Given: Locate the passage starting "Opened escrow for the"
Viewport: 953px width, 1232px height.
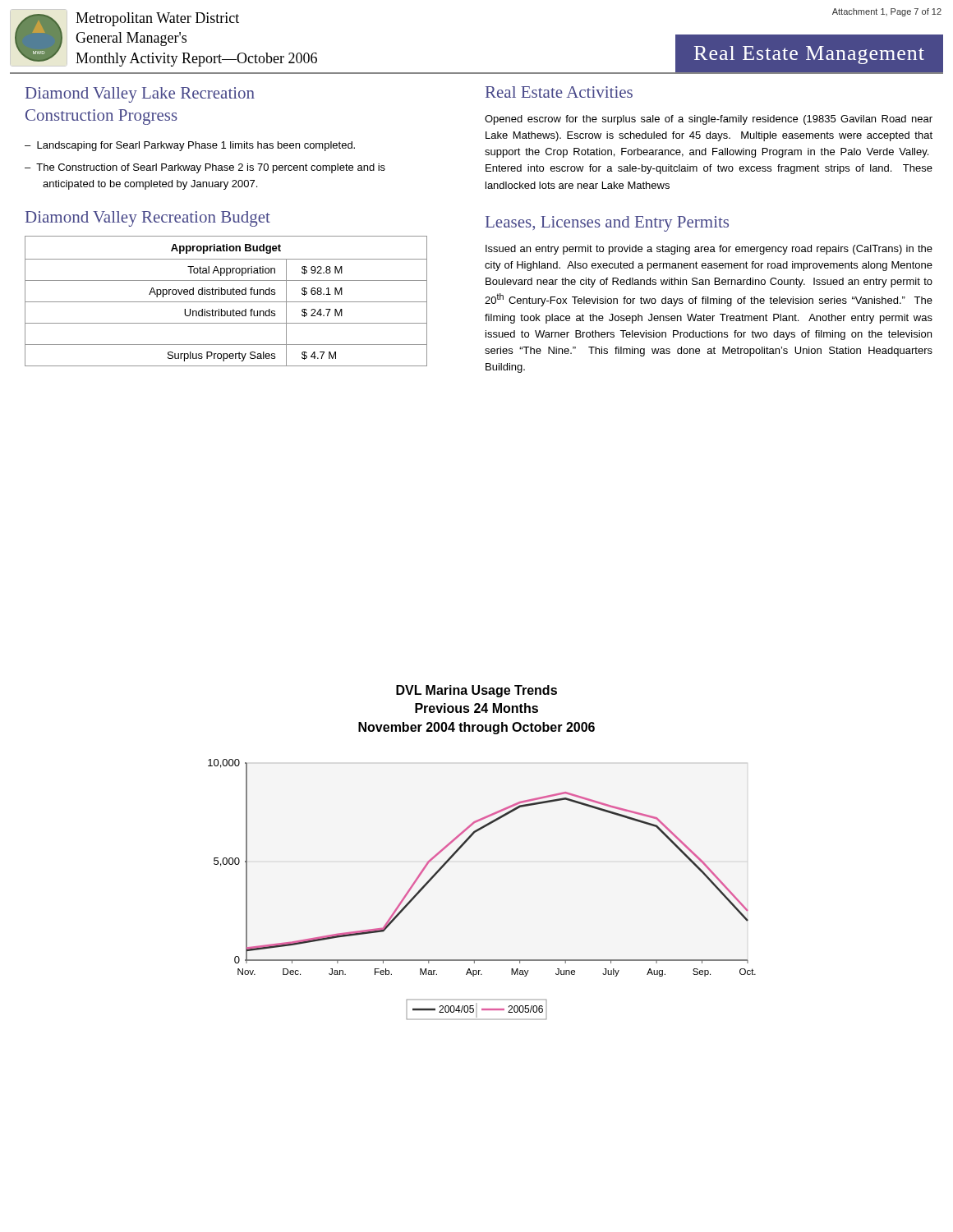Looking at the screenshot, I should click(x=709, y=152).
